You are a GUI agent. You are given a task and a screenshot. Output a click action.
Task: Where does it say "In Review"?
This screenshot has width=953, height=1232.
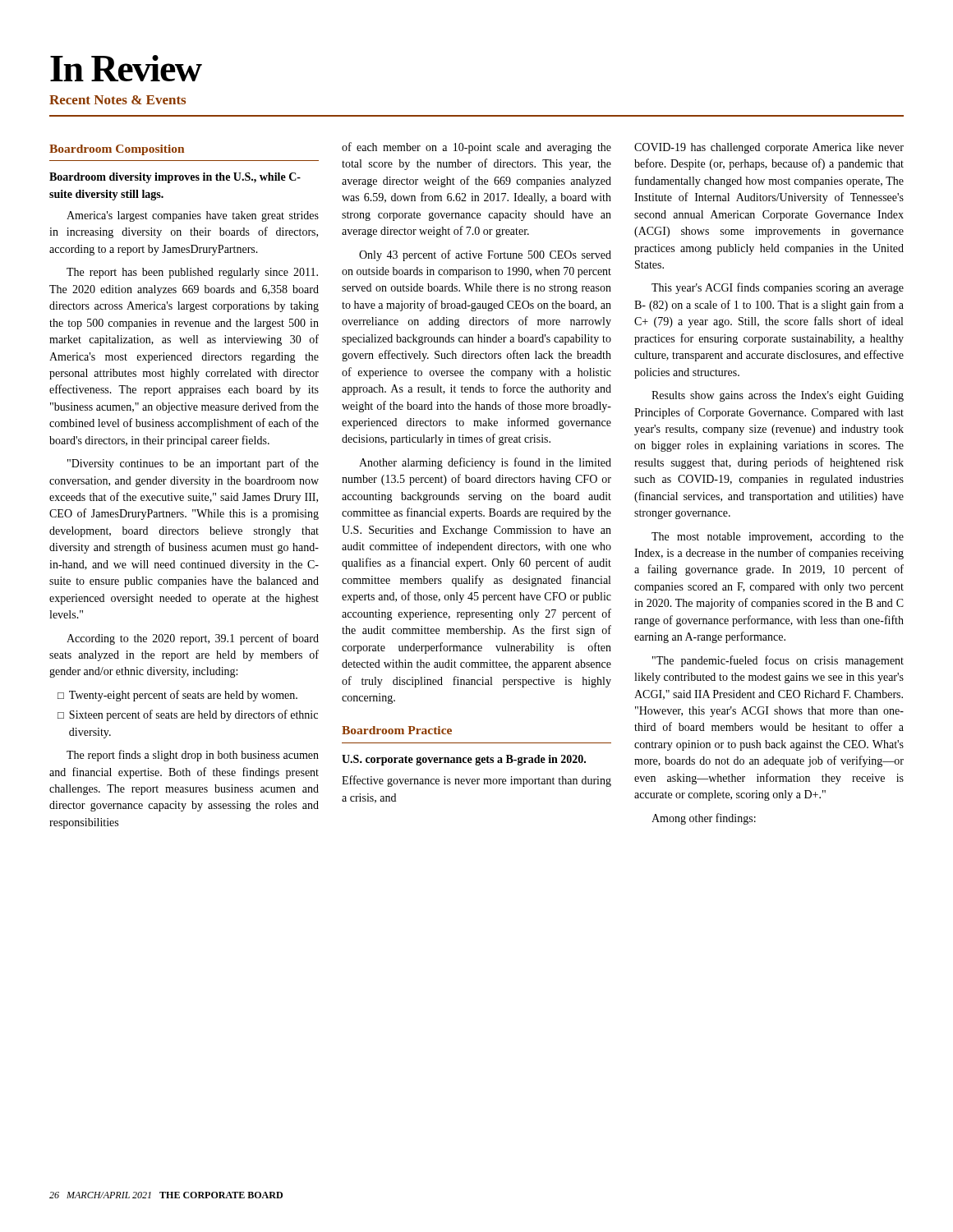125,69
